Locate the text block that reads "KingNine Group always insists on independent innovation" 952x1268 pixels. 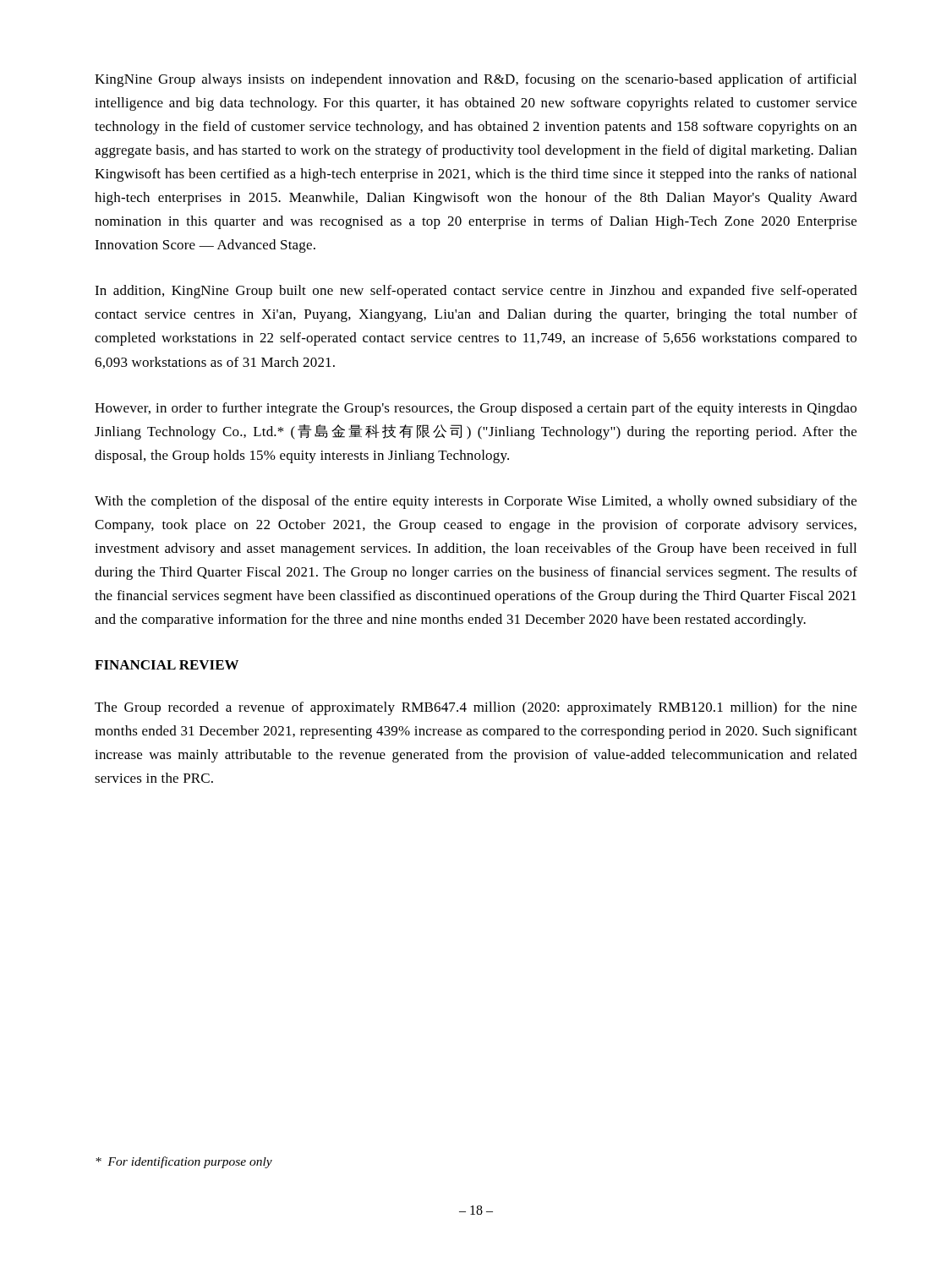coord(476,162)
